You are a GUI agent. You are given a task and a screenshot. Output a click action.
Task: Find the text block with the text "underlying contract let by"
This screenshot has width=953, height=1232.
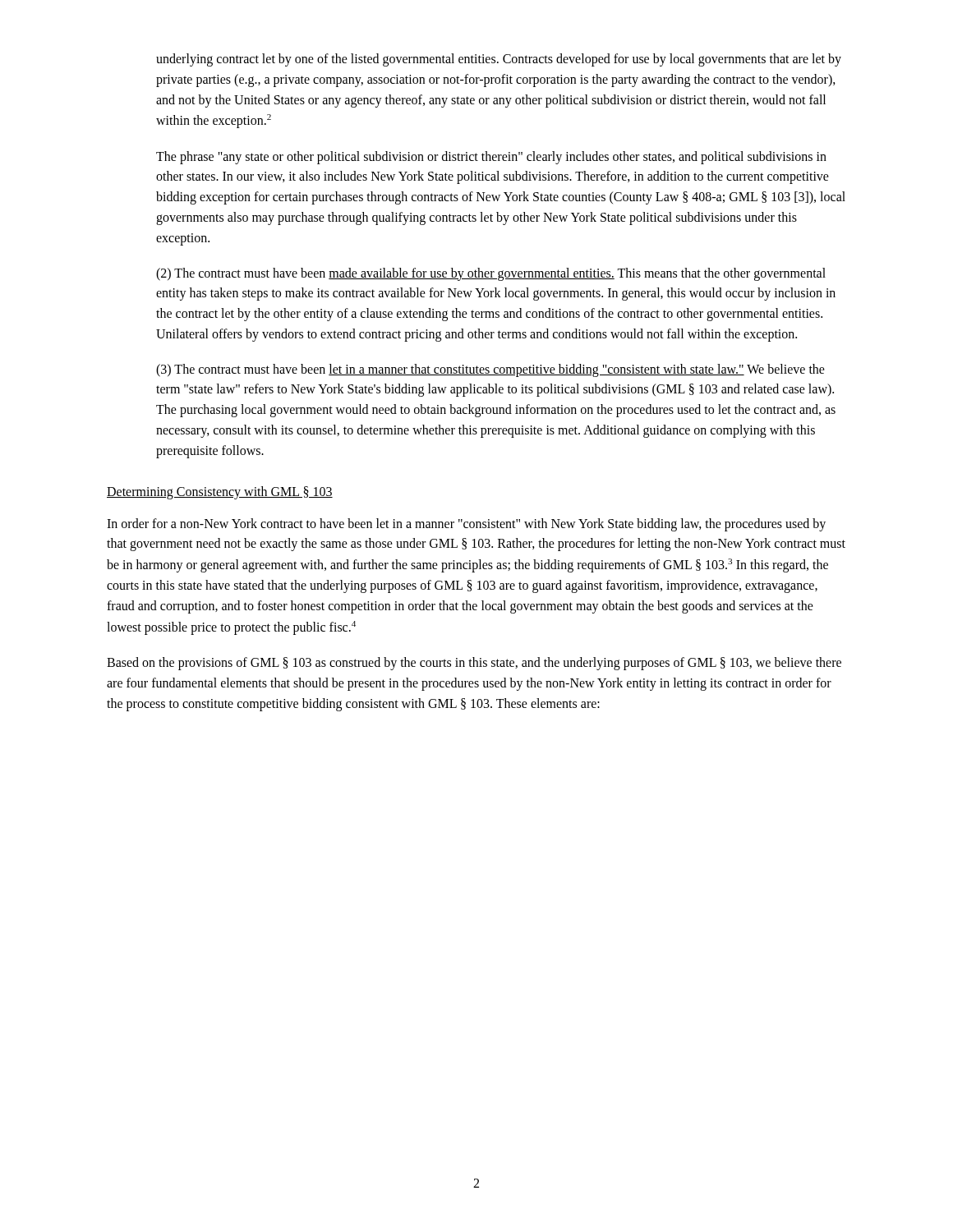point(501,91)
